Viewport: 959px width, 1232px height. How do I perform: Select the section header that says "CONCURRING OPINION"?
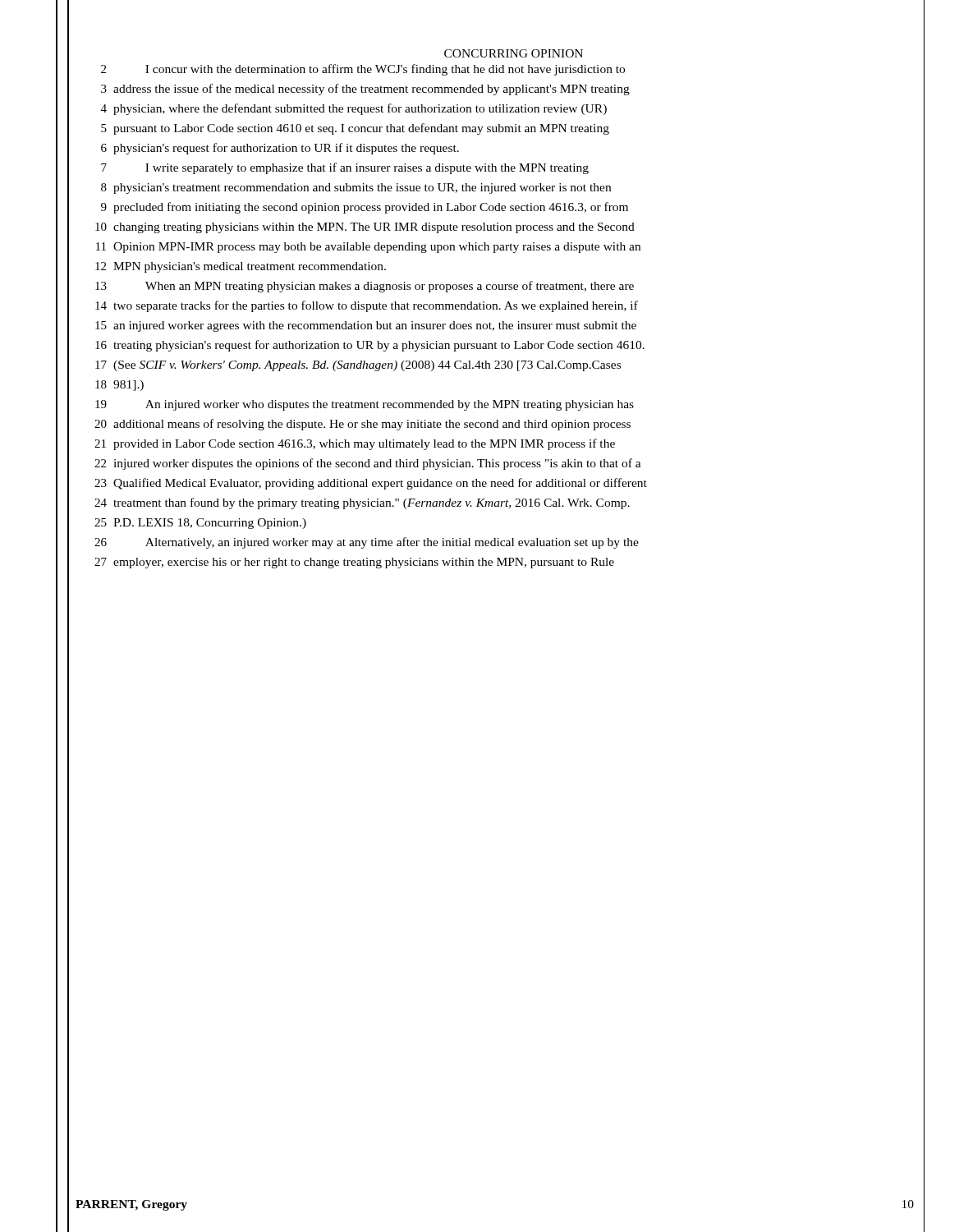point(495,51)
